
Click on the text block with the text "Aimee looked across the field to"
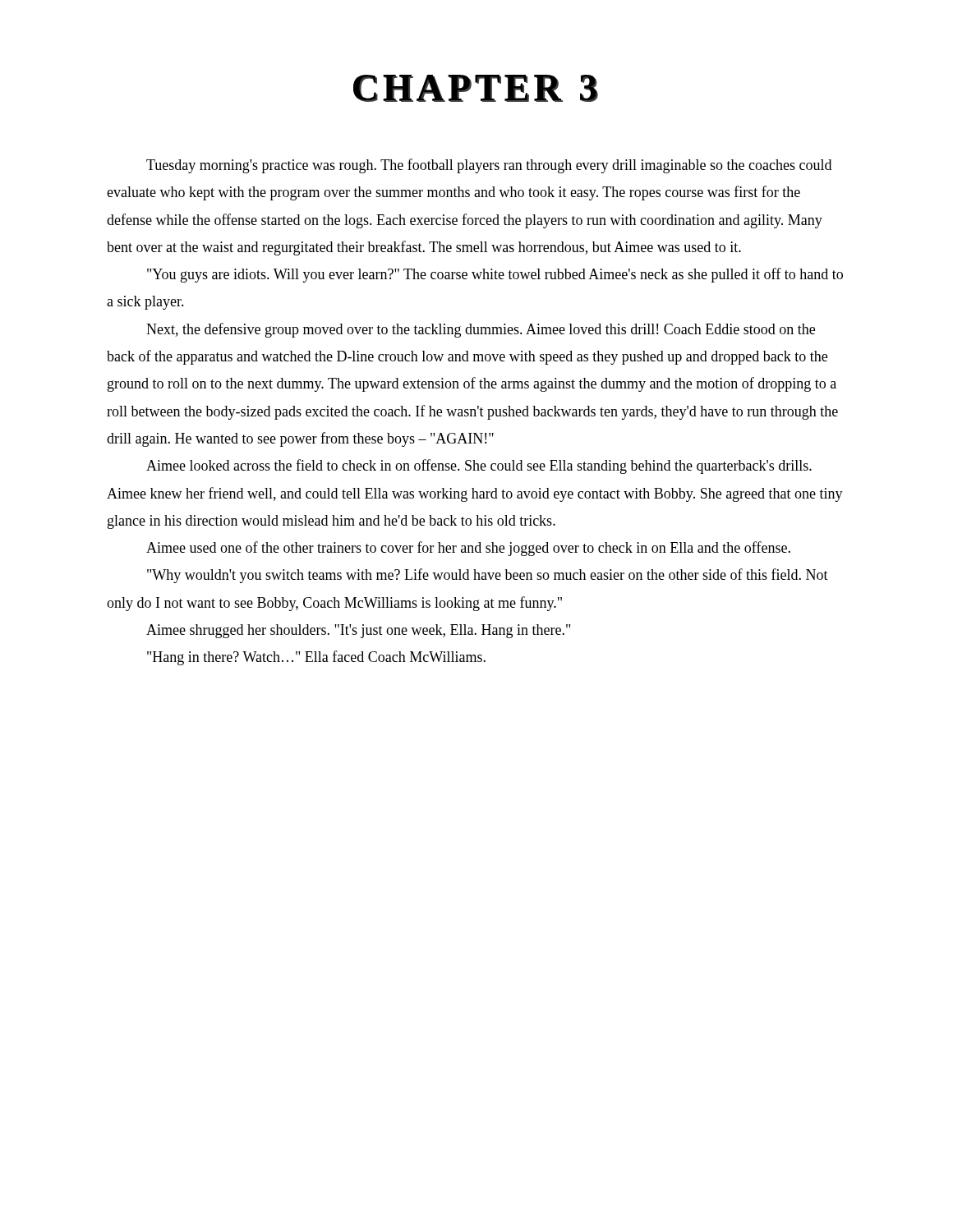[476, 494]
